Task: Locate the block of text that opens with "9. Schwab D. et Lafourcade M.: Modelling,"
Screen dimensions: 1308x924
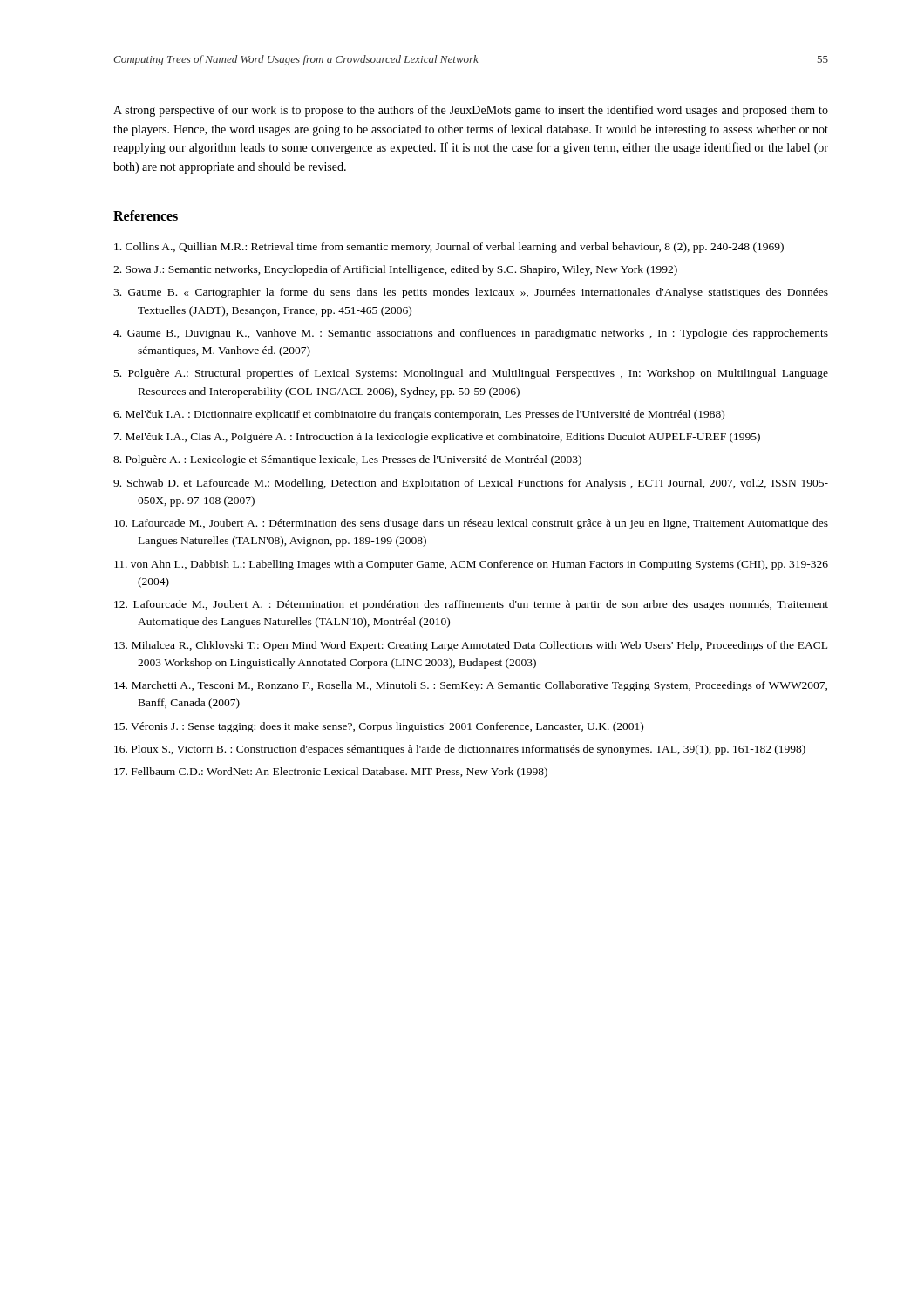Action: coord(471,491)
